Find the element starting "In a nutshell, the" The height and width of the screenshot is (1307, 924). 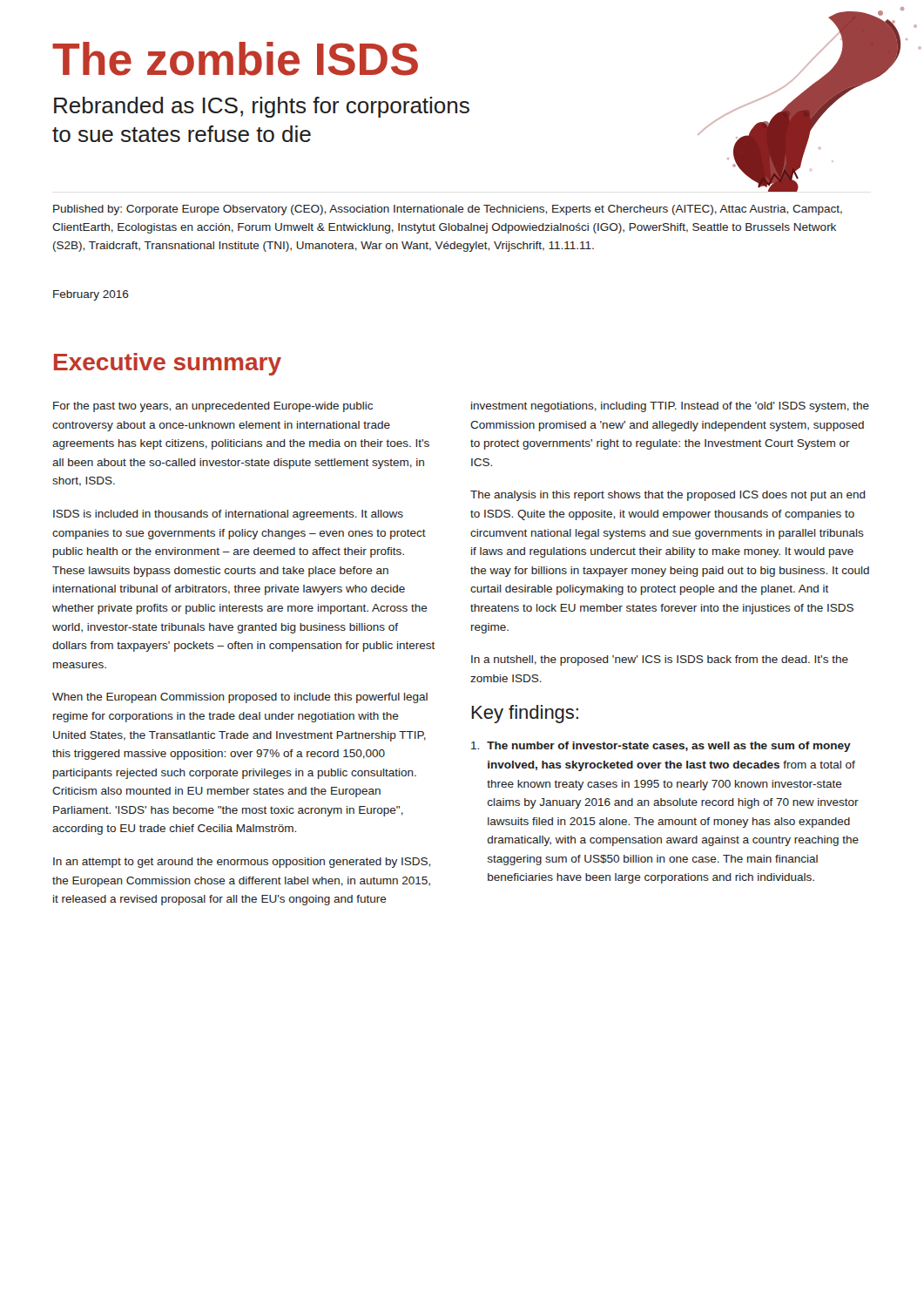tap(659, 669)
